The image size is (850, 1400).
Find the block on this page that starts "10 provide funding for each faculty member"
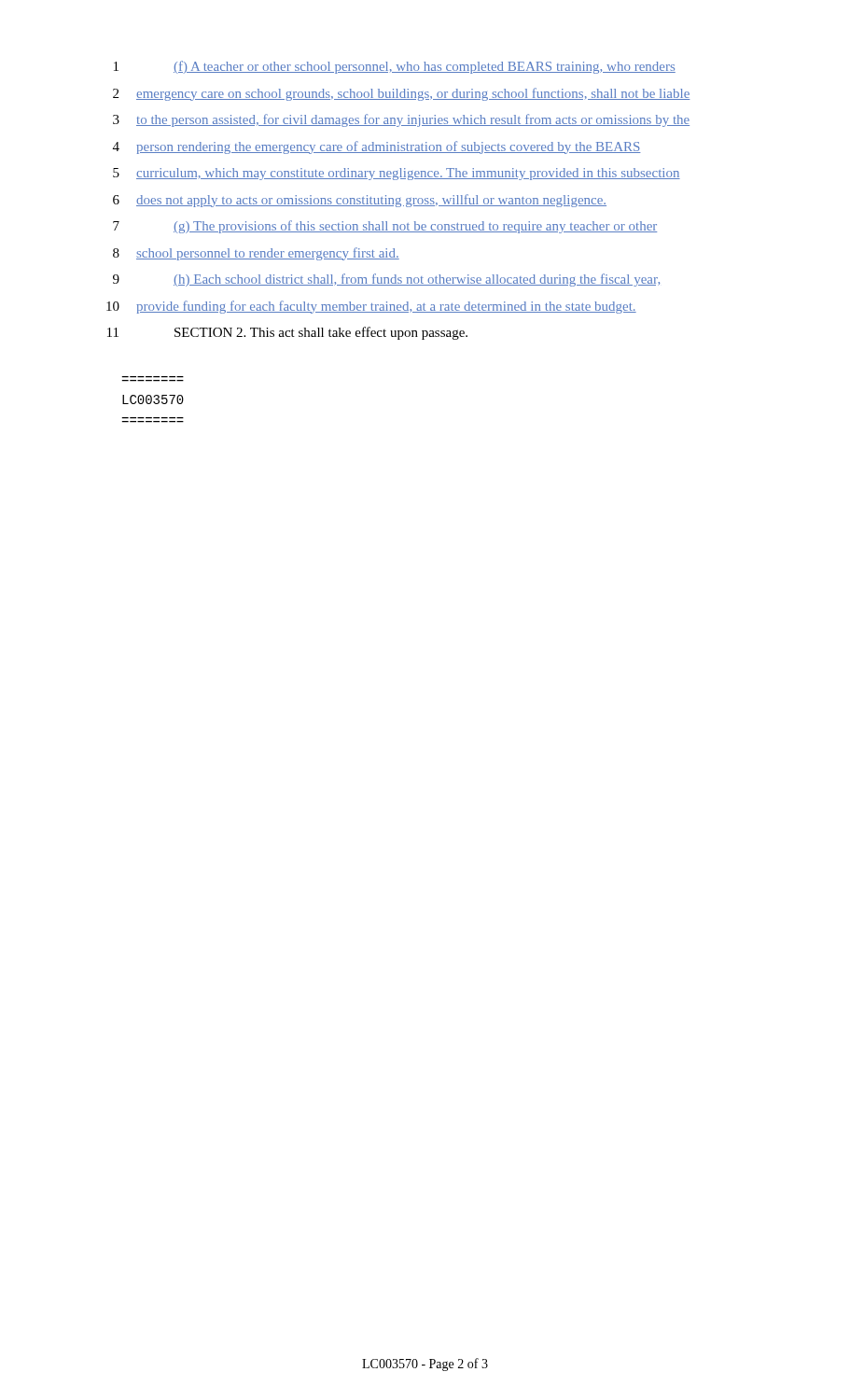(355, 306)
